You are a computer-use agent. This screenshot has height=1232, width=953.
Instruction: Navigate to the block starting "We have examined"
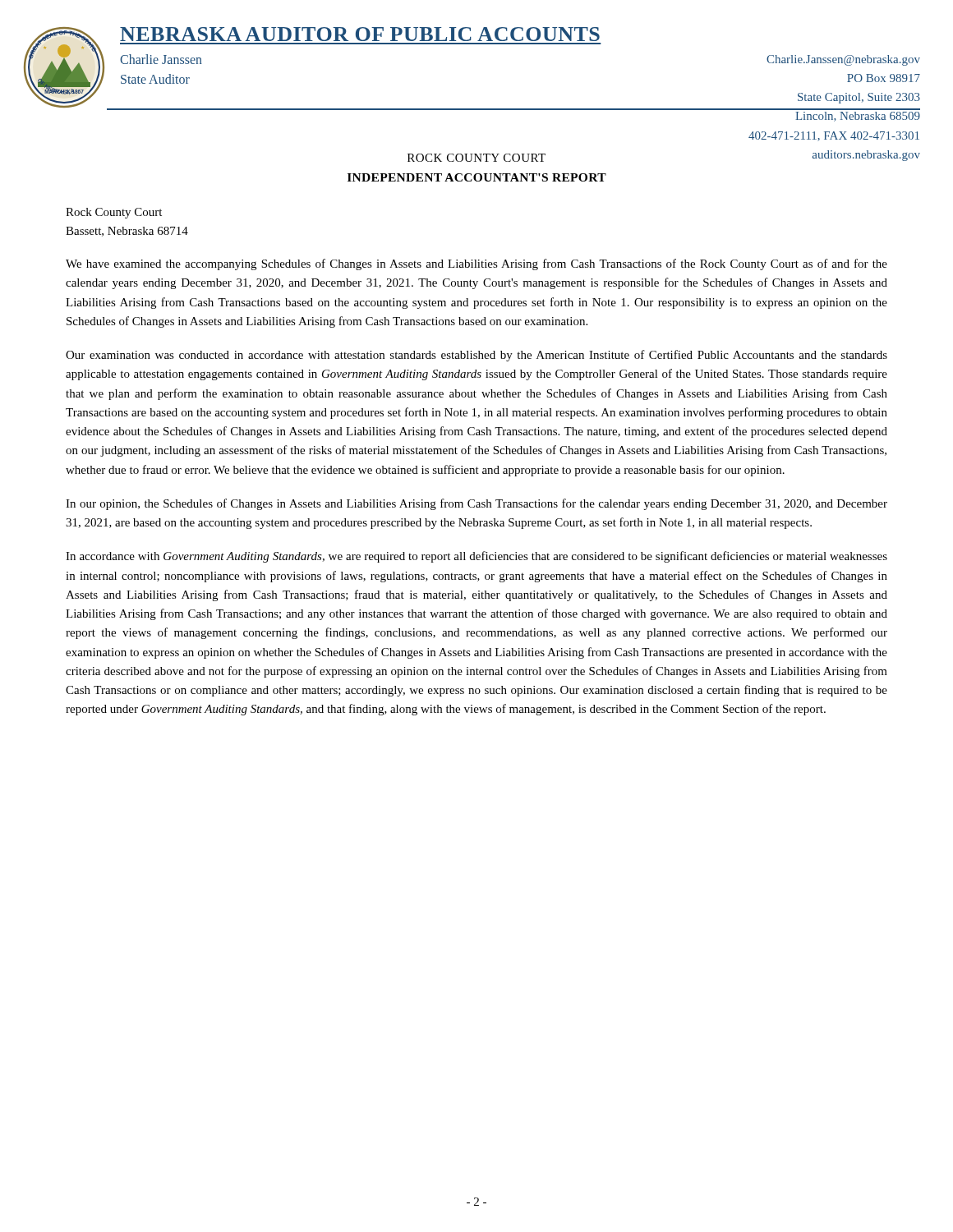[476, 292]
